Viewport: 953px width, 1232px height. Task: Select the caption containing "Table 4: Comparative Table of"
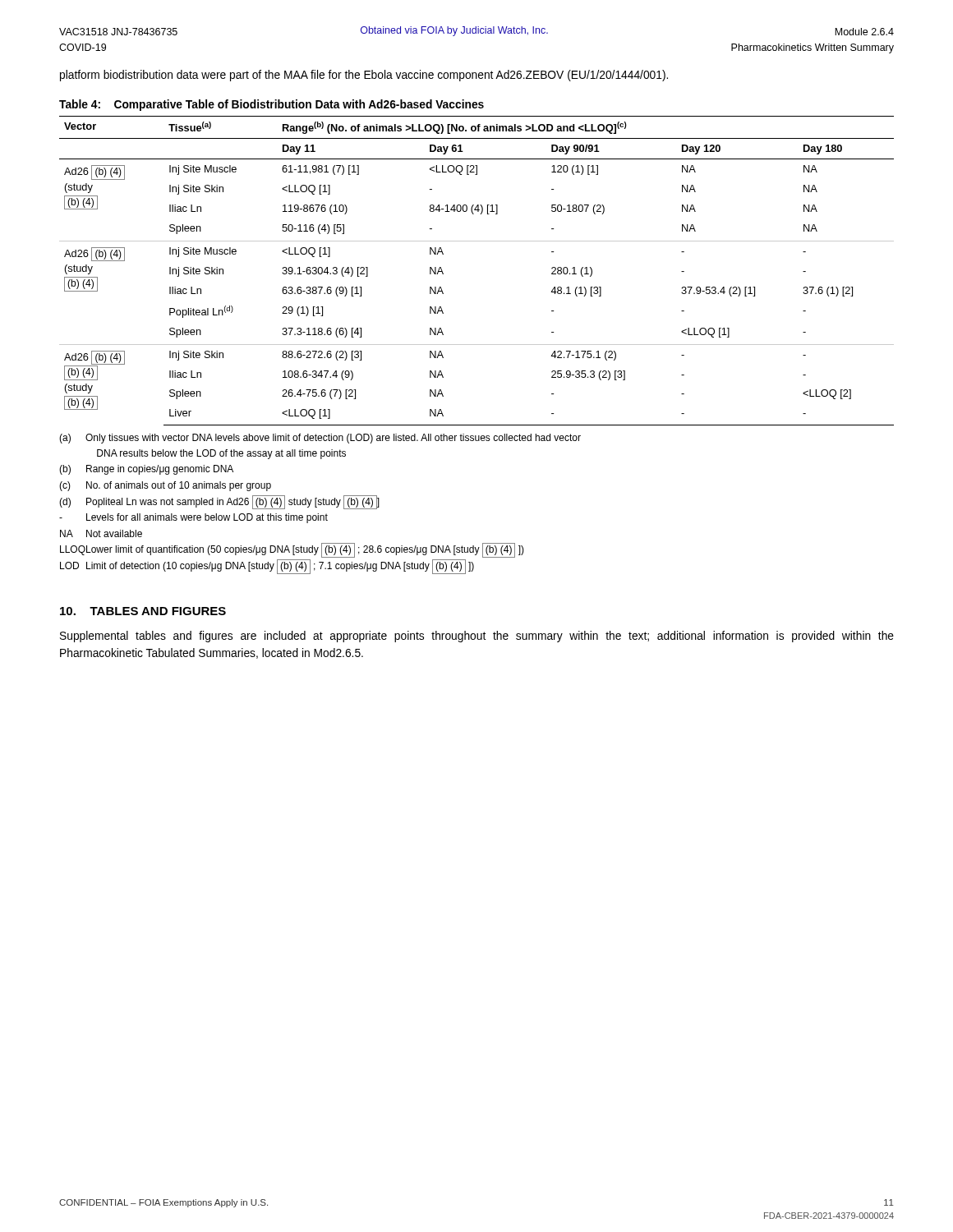272,105
